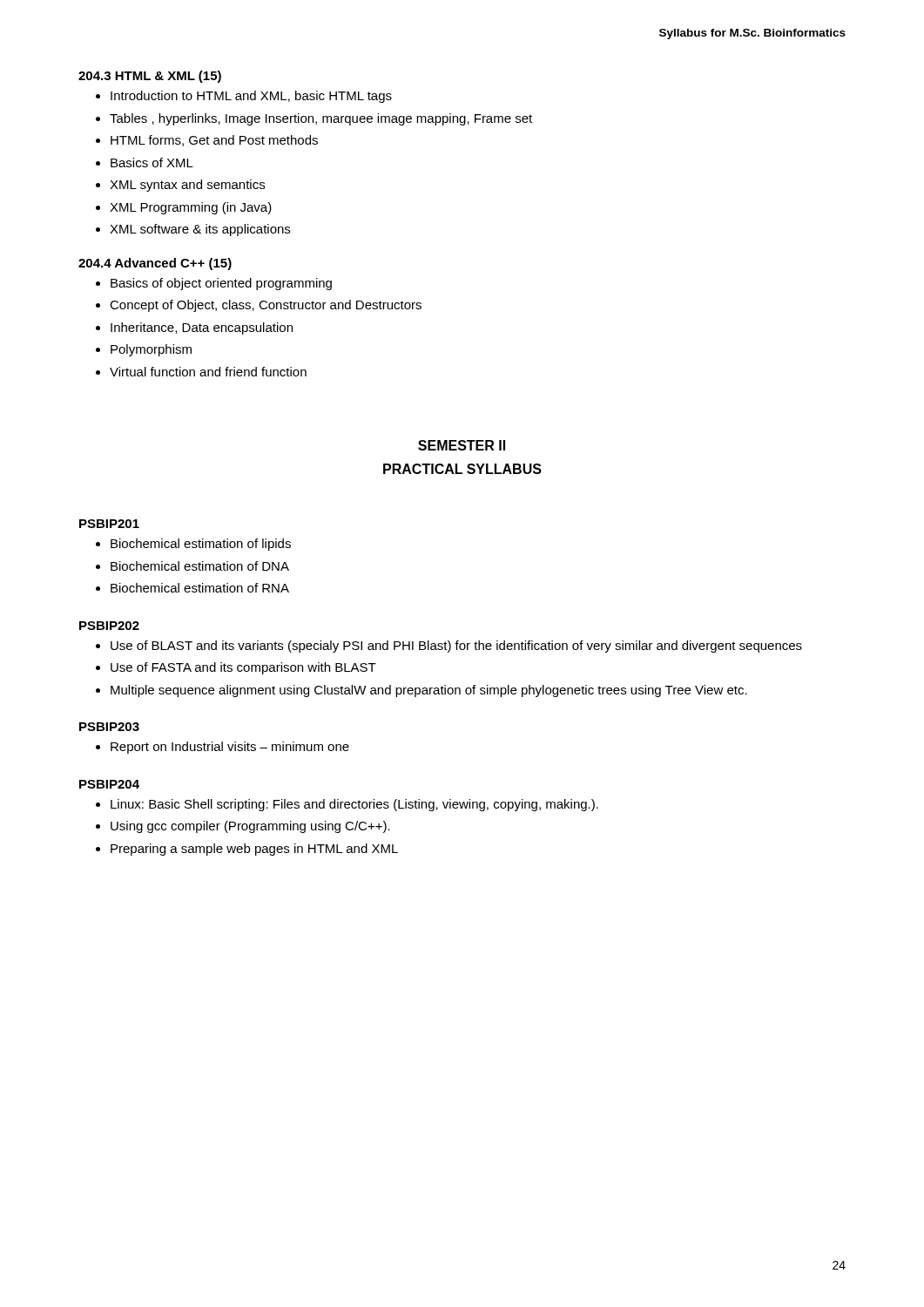Image resolution: width=924 pixels, height=1307 pixels.
Task: Select the list item with the text "Preparing a sample web pages in HTML"
Action: pos(254,848)
